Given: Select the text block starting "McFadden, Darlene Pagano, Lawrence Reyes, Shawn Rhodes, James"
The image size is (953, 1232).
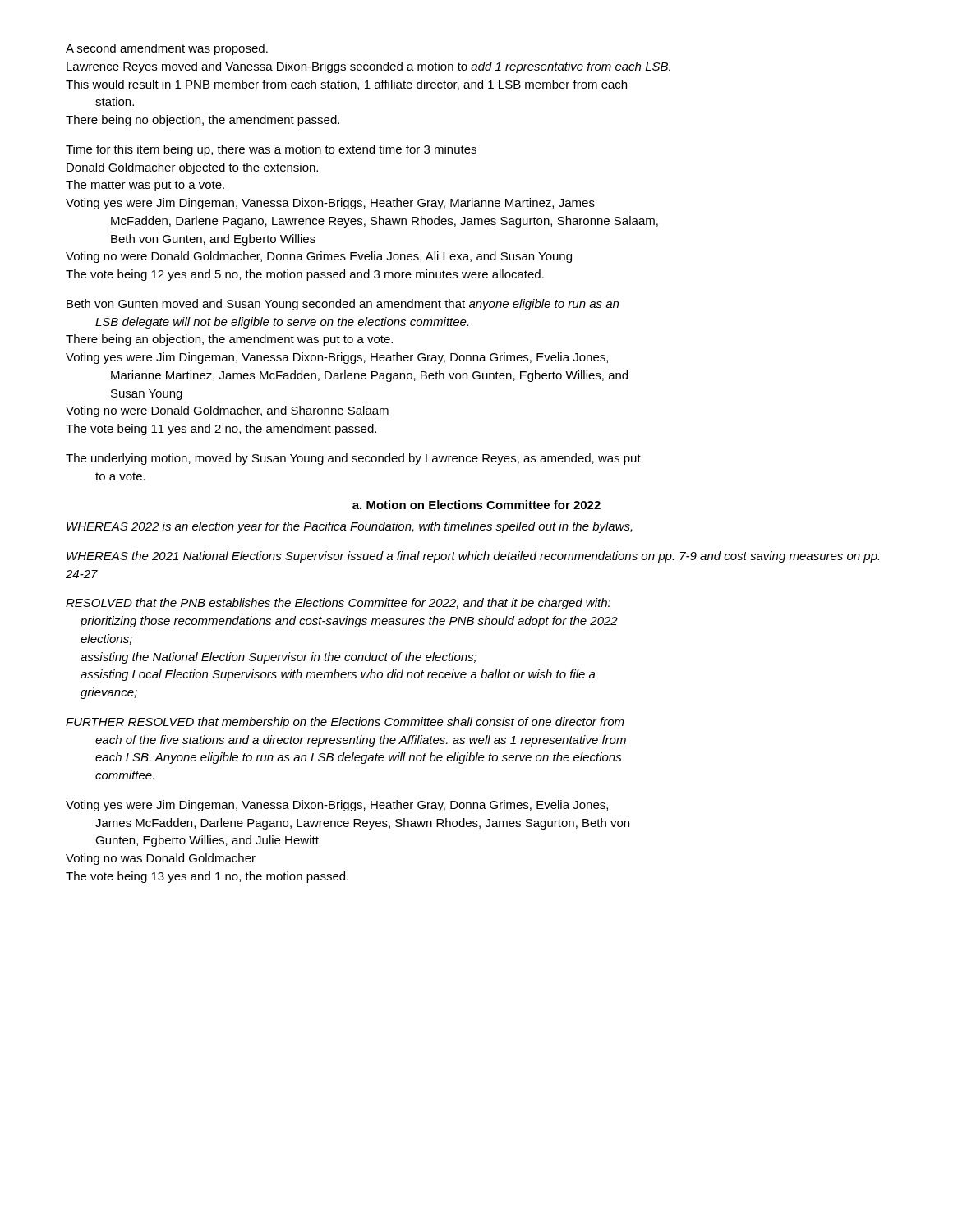Looking at the screenshot, I should 384,220.
